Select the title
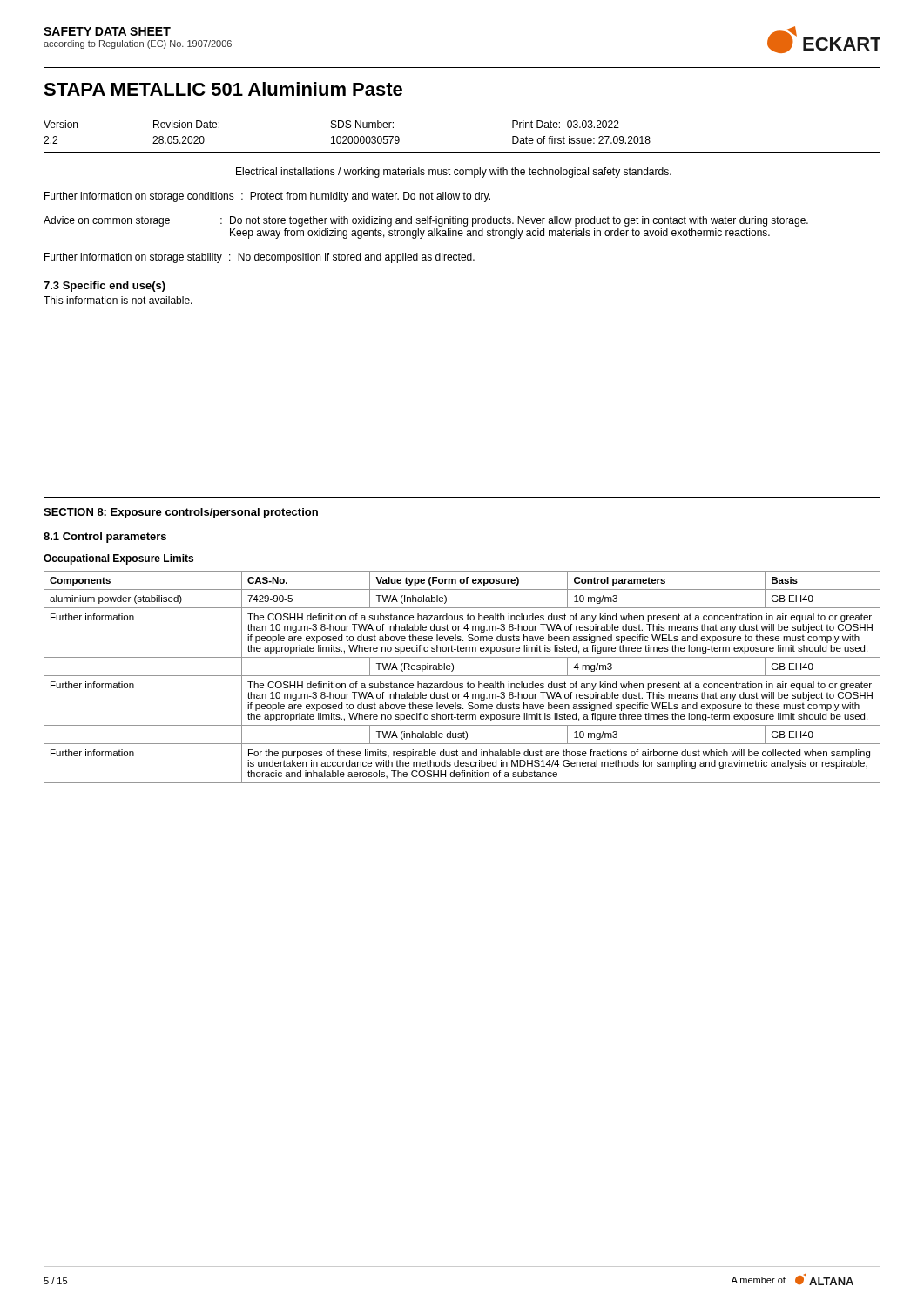The image size is (924, 1307). click(x=223, y=89)
